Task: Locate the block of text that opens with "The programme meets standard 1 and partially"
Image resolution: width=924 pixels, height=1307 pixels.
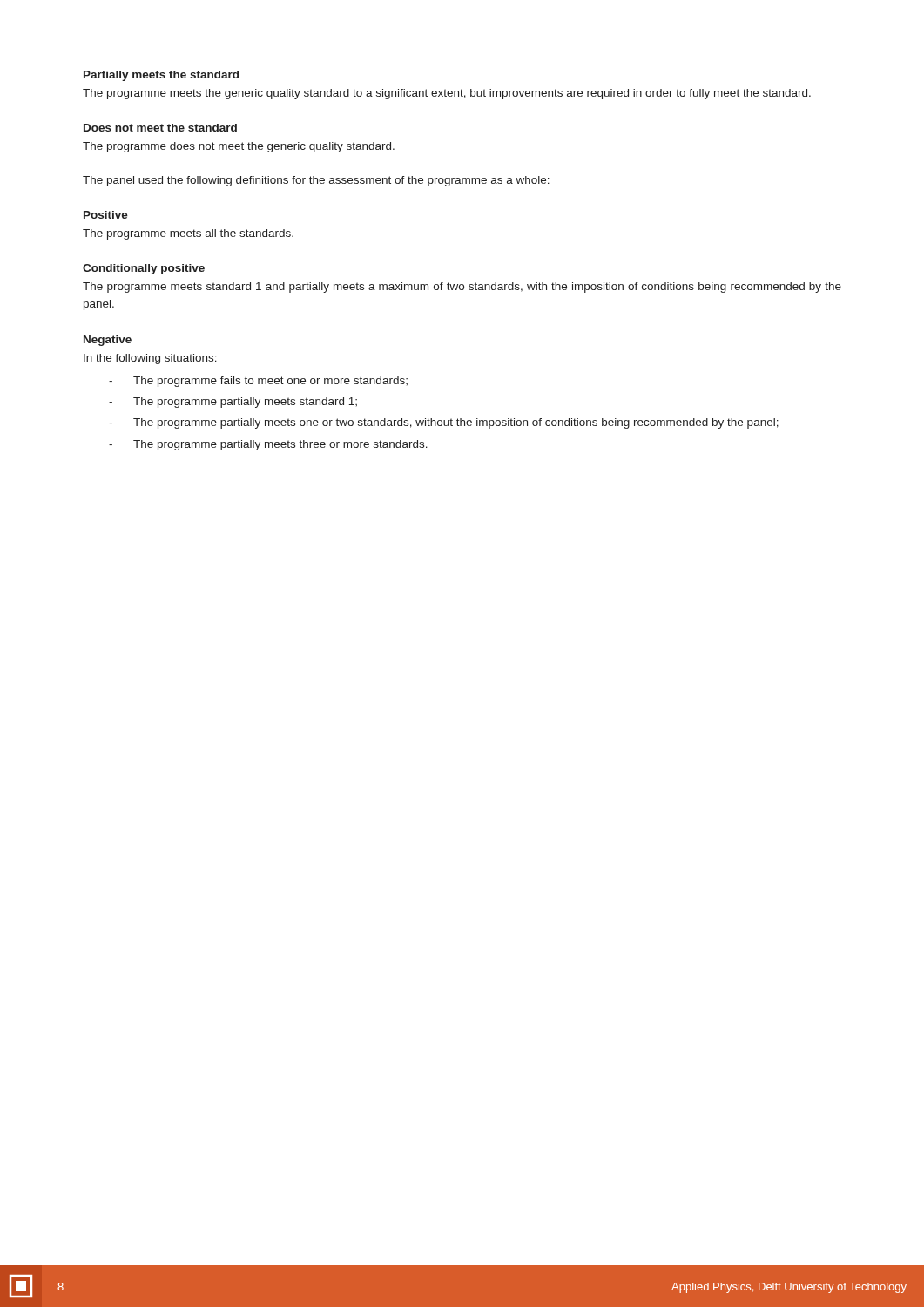Action: click(x=462, y=295)
